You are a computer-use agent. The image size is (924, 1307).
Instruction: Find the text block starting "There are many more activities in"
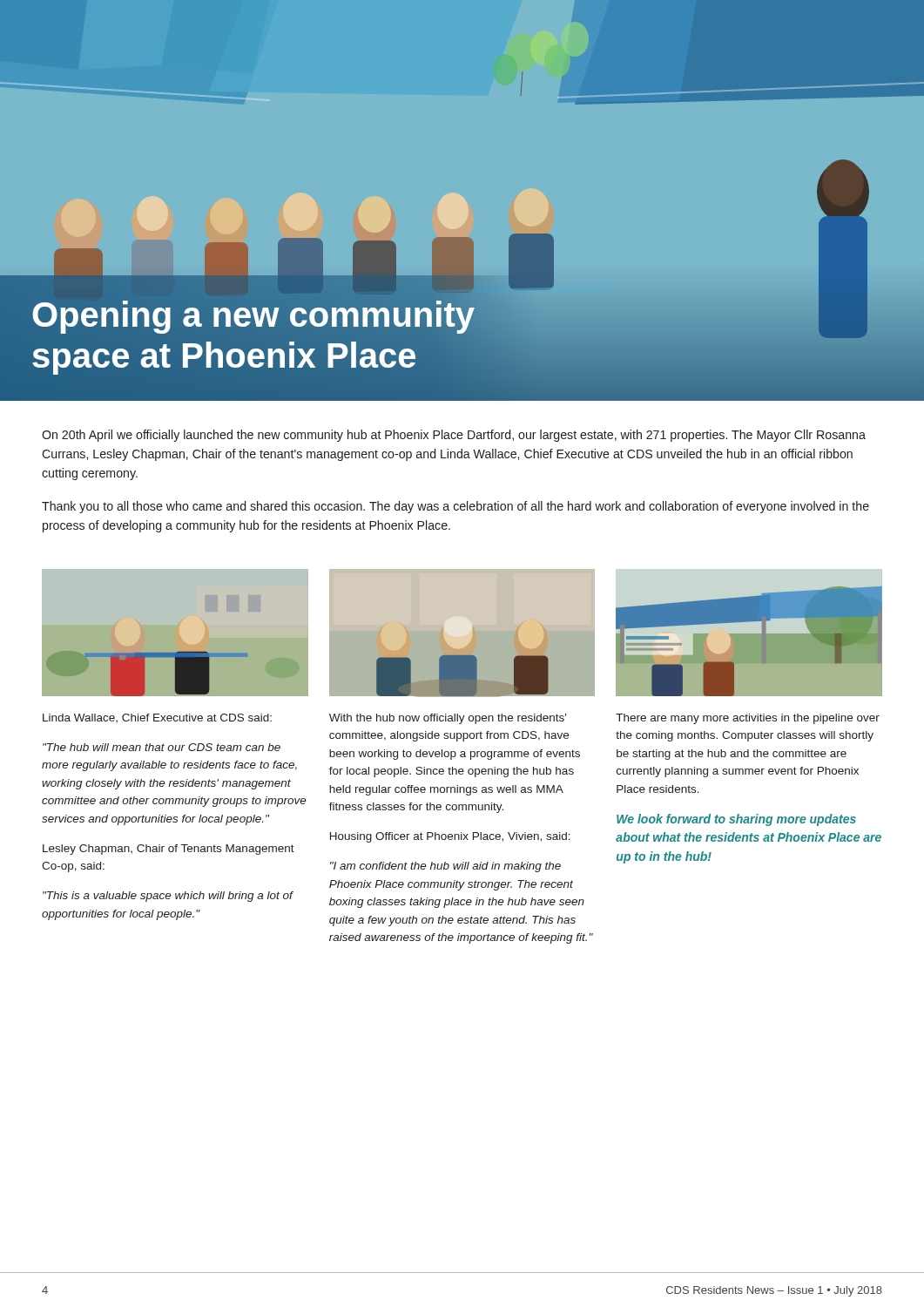pyautogui.click(x=749, y=753)
